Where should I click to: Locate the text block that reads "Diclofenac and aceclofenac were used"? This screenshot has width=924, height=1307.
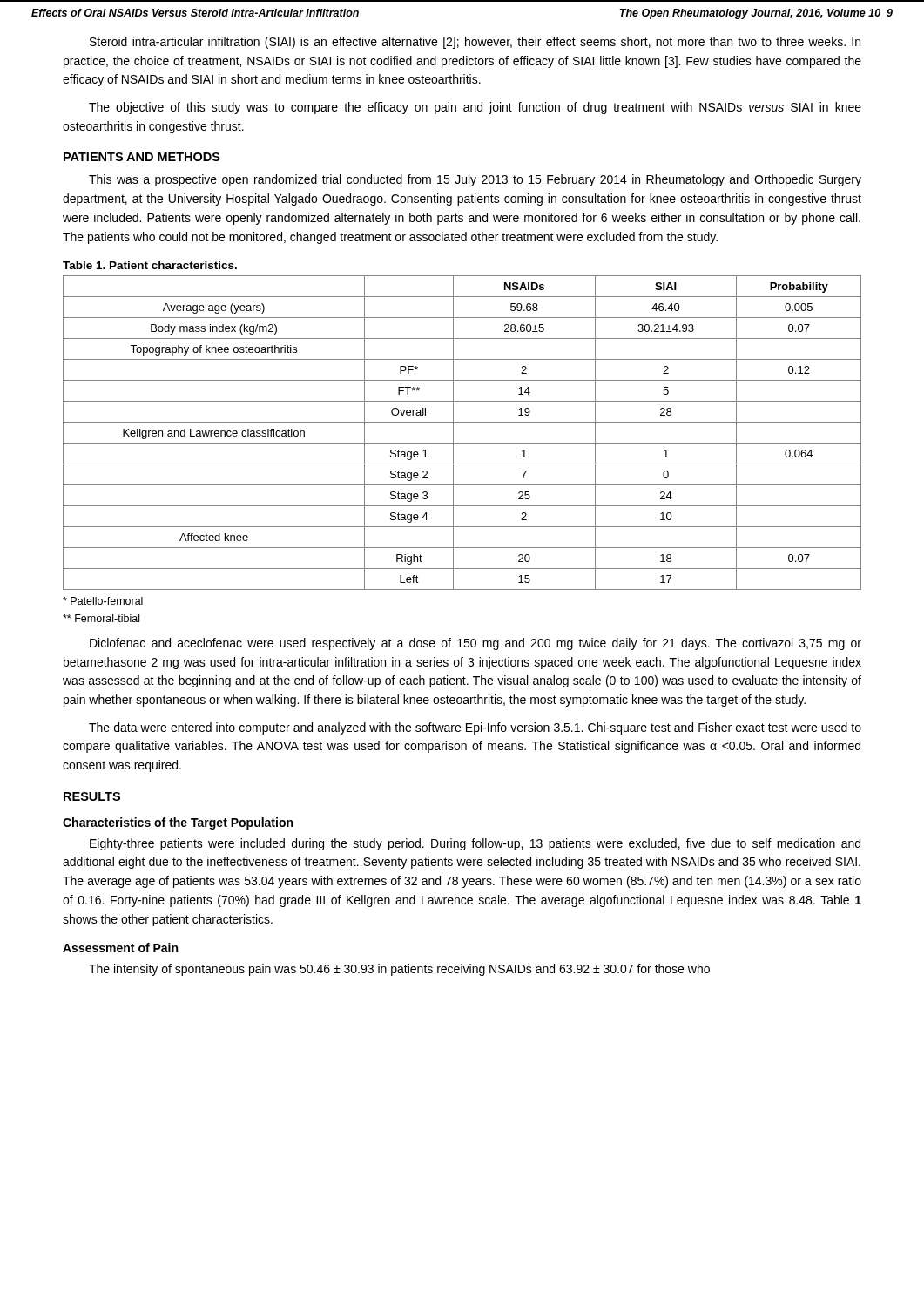click(462, 672)
